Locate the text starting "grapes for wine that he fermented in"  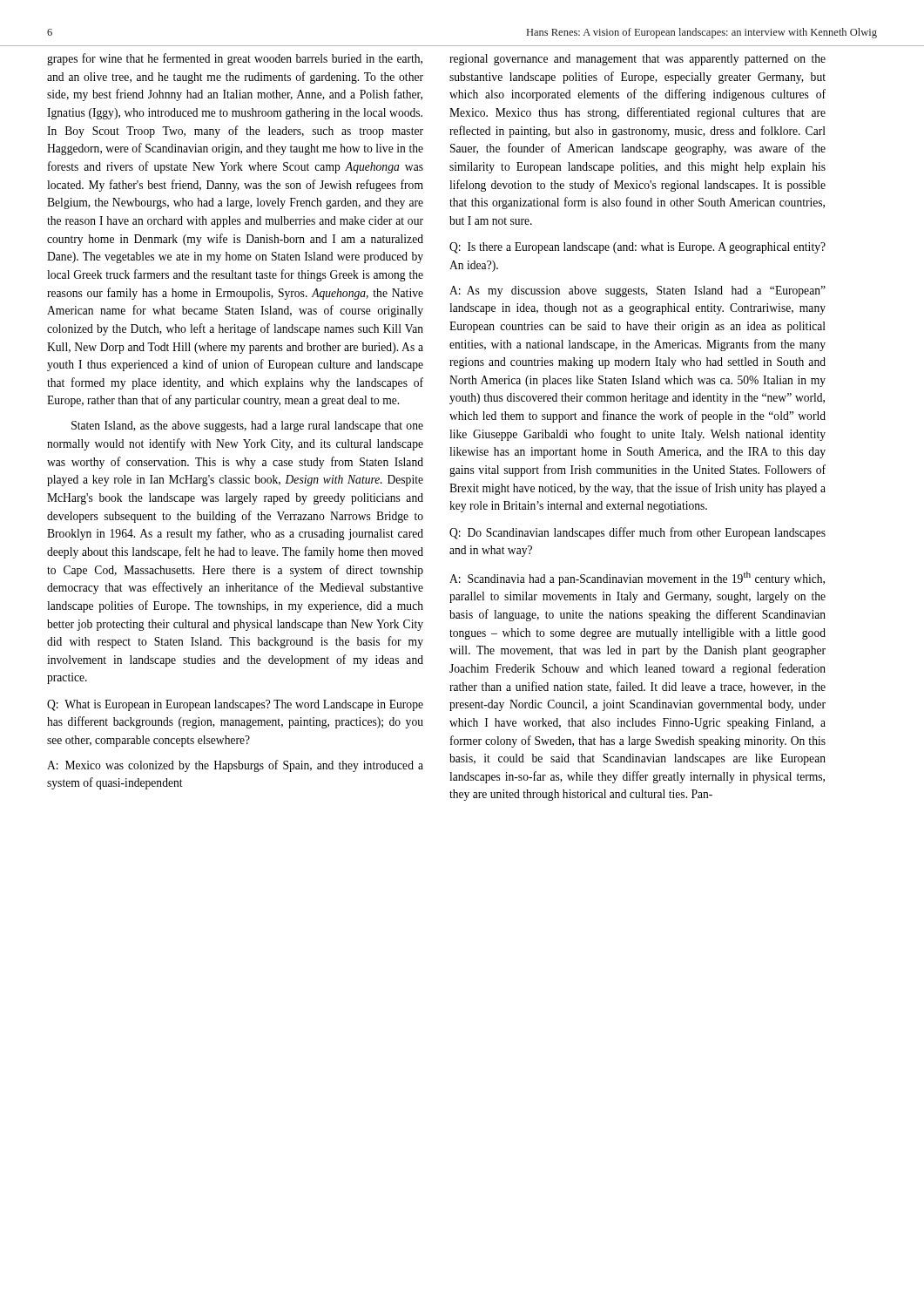coord(235,231)
